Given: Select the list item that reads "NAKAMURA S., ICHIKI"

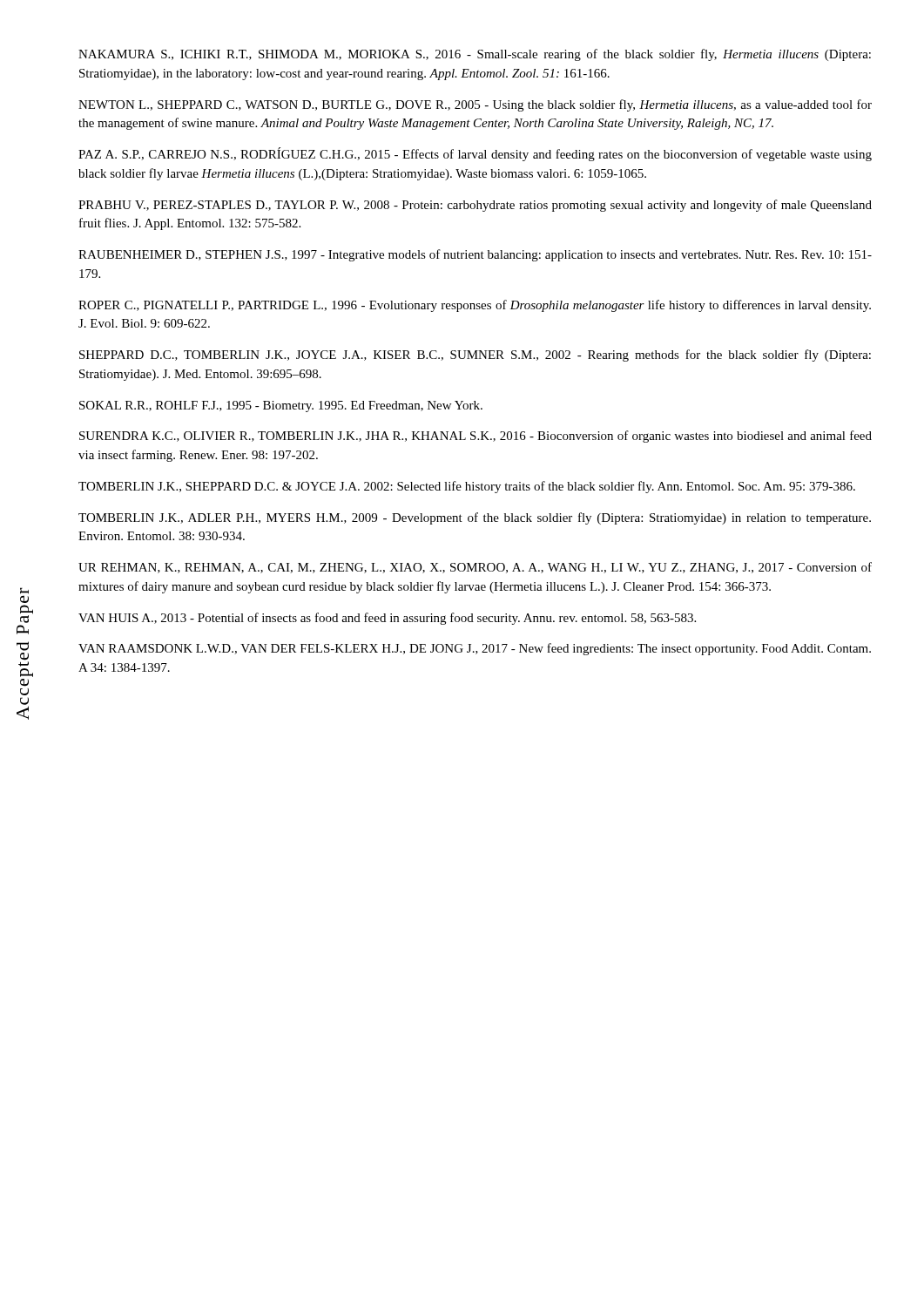Looking at the screenshot, I should coord(475,64).
